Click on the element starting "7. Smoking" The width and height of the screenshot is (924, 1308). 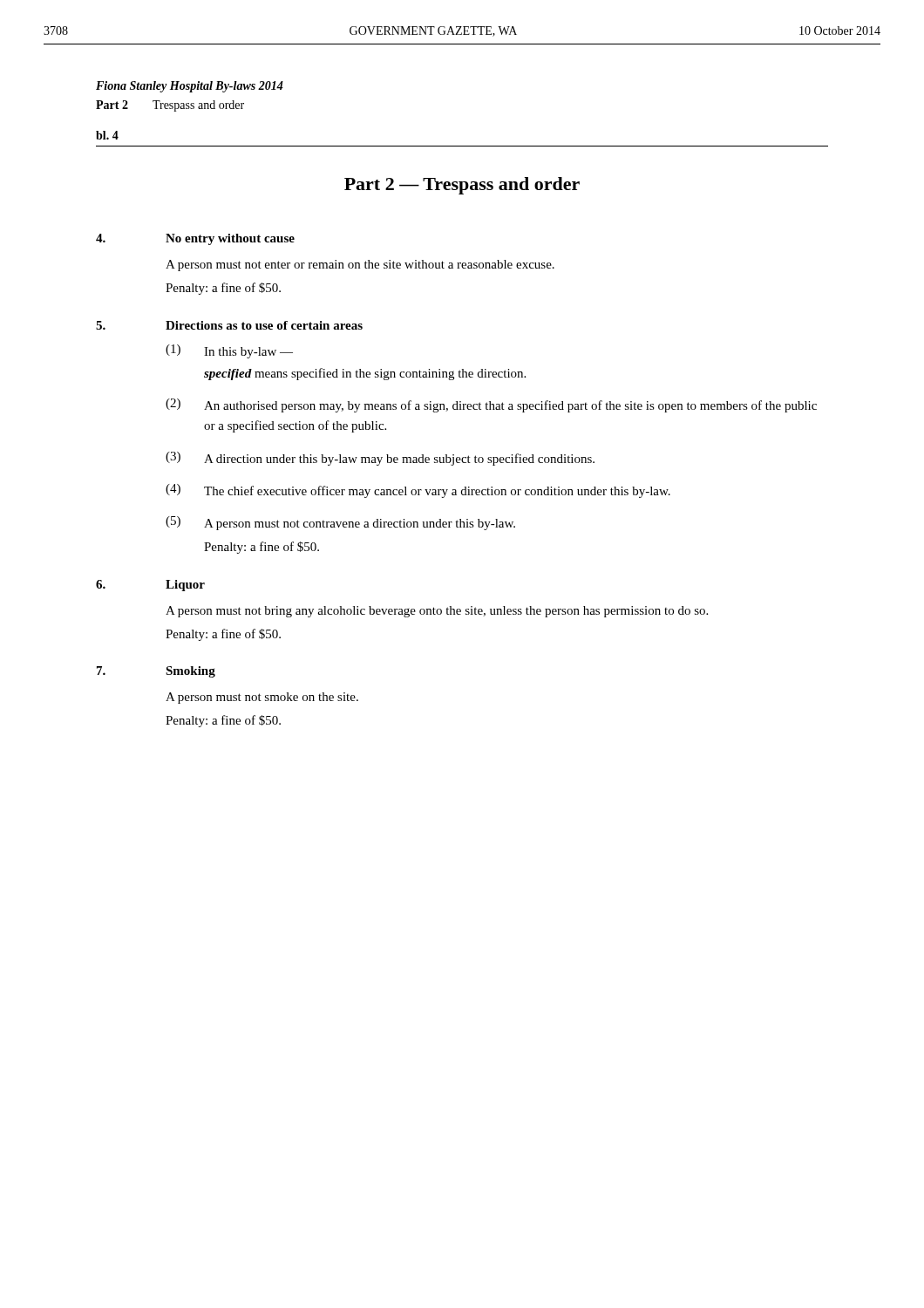click(155, 671)
